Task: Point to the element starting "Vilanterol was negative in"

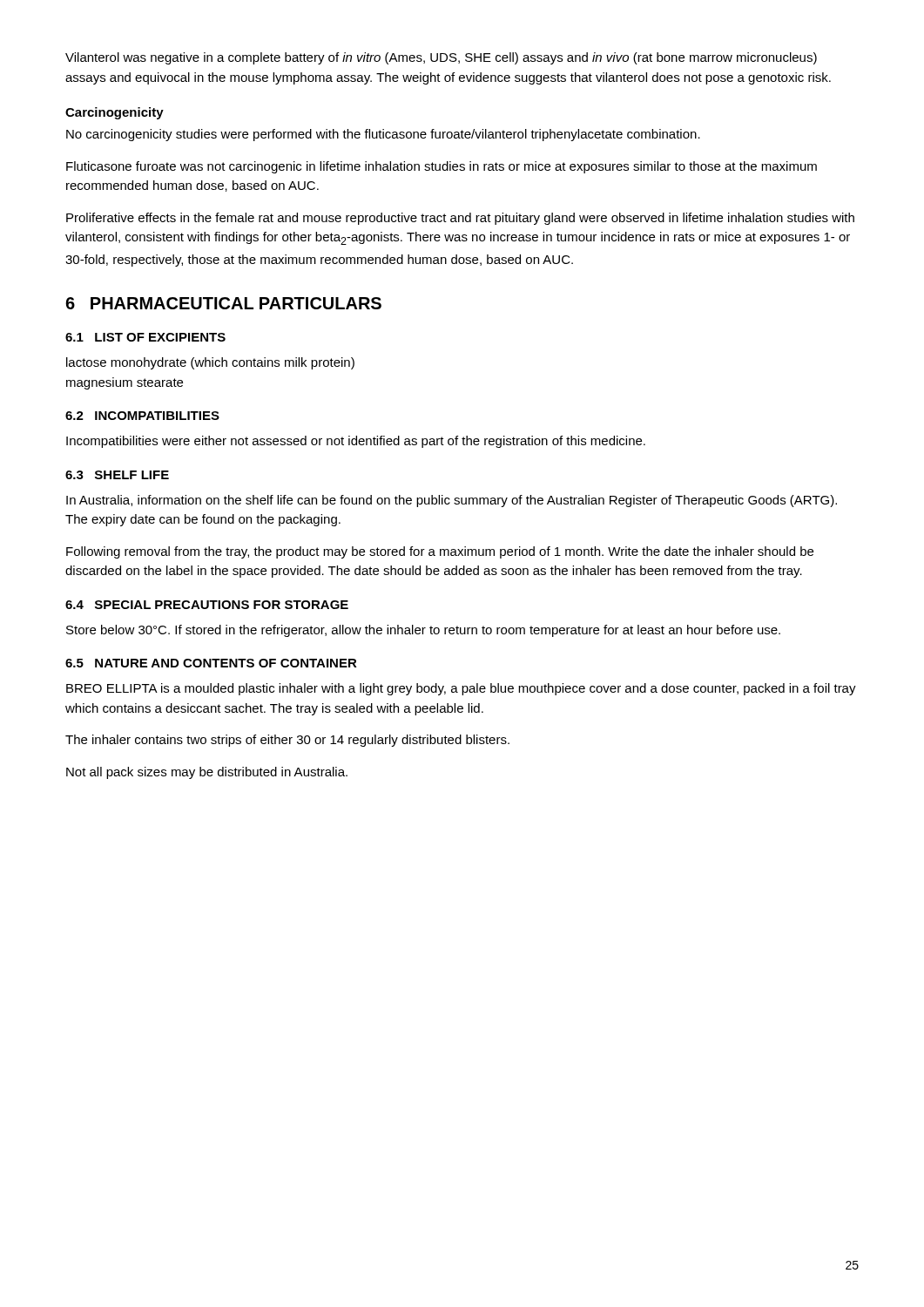Action: 449,67
